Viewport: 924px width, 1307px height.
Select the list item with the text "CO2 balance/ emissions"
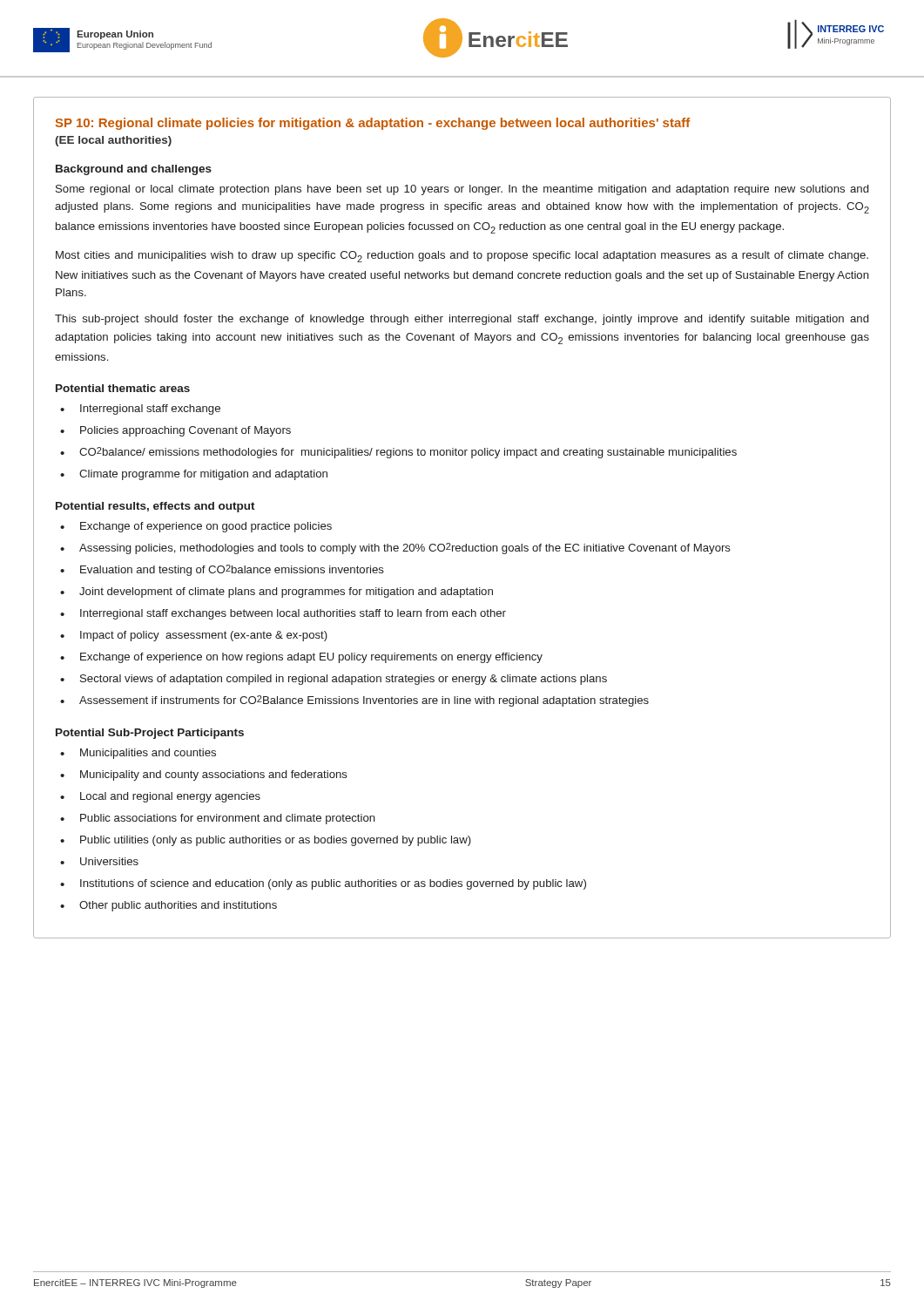pos(408,451)
